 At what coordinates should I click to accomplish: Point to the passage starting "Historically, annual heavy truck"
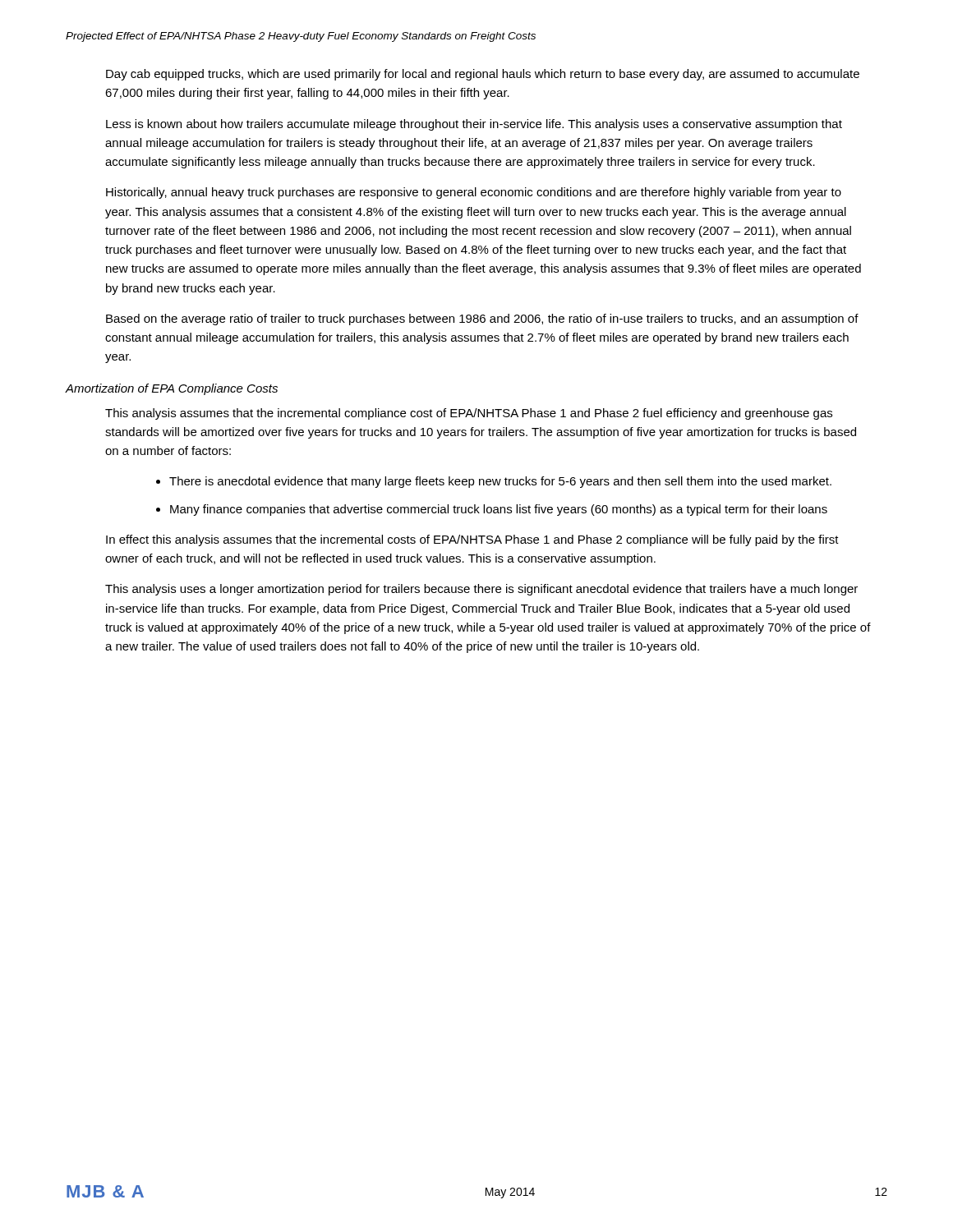coord(488,240)
